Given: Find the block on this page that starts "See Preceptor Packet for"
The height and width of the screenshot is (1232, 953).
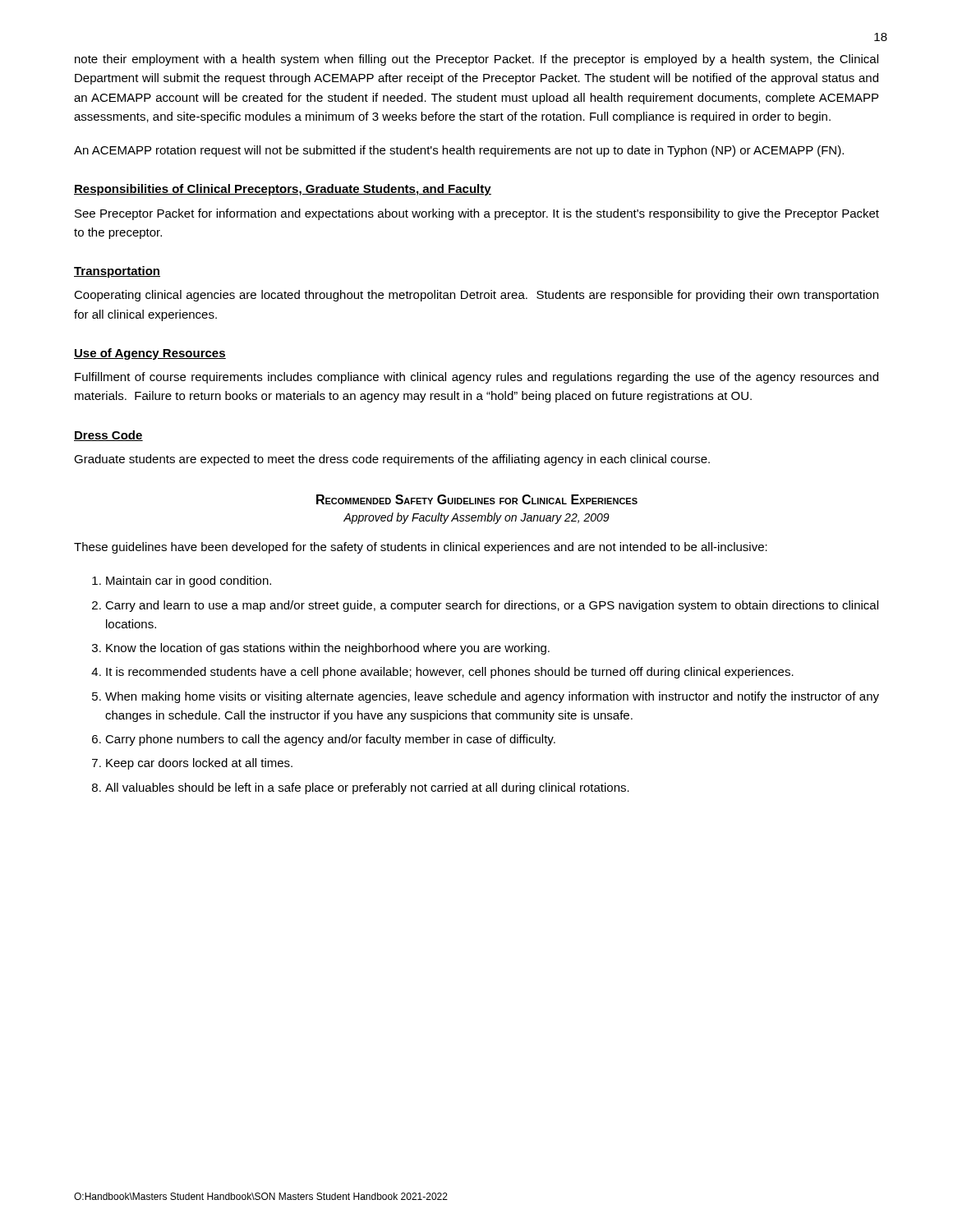Looking at the screenshot, I should coord(476,222).
